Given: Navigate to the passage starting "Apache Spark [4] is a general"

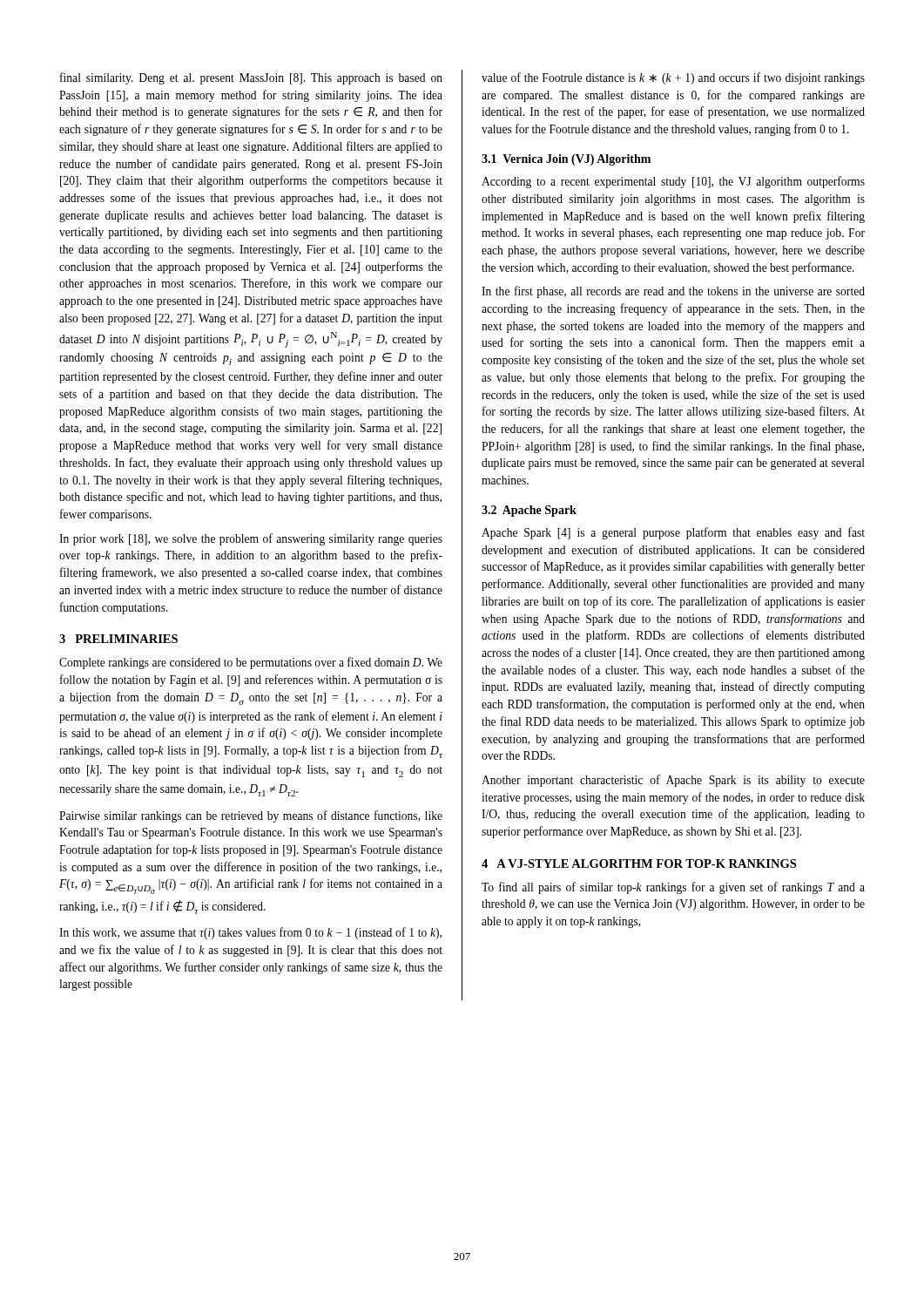Looking at the screenshot, I should click(x=673, y=645).
